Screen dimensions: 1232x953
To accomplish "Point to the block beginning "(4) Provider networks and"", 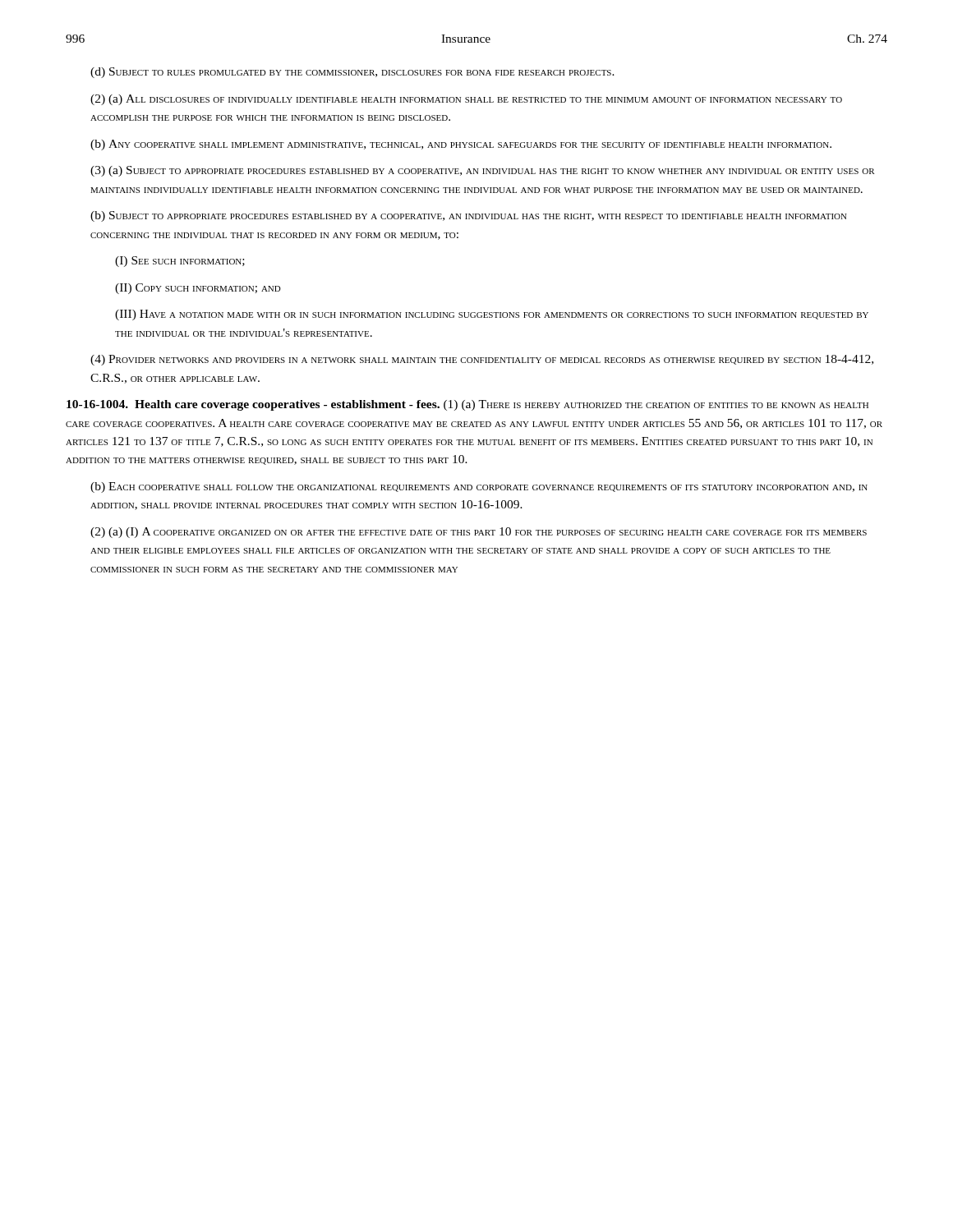I will point(476,368).
